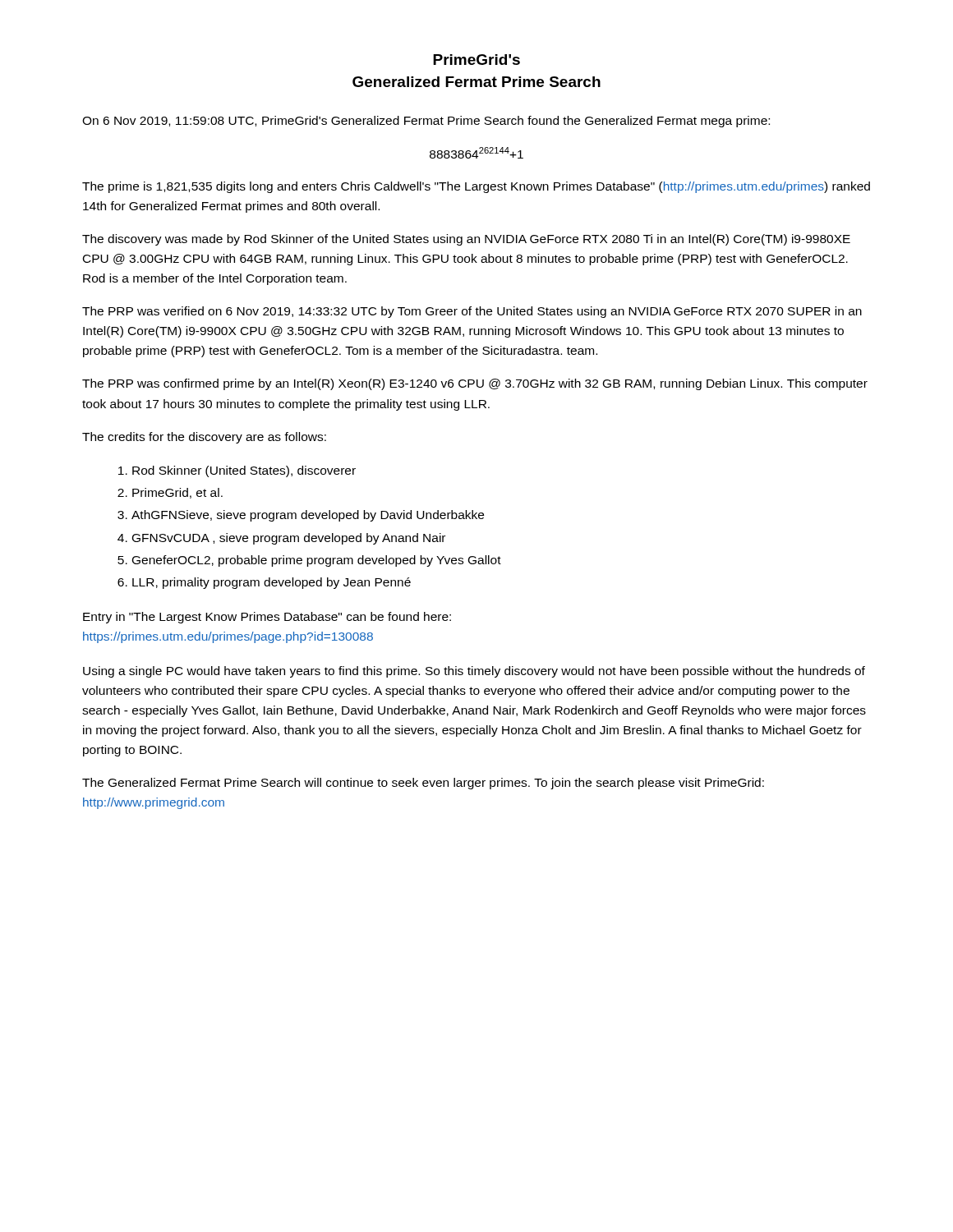Locate the block of text that opens with "The credits for the discovery are as"
953x1232 pixels.
point(205,436)
